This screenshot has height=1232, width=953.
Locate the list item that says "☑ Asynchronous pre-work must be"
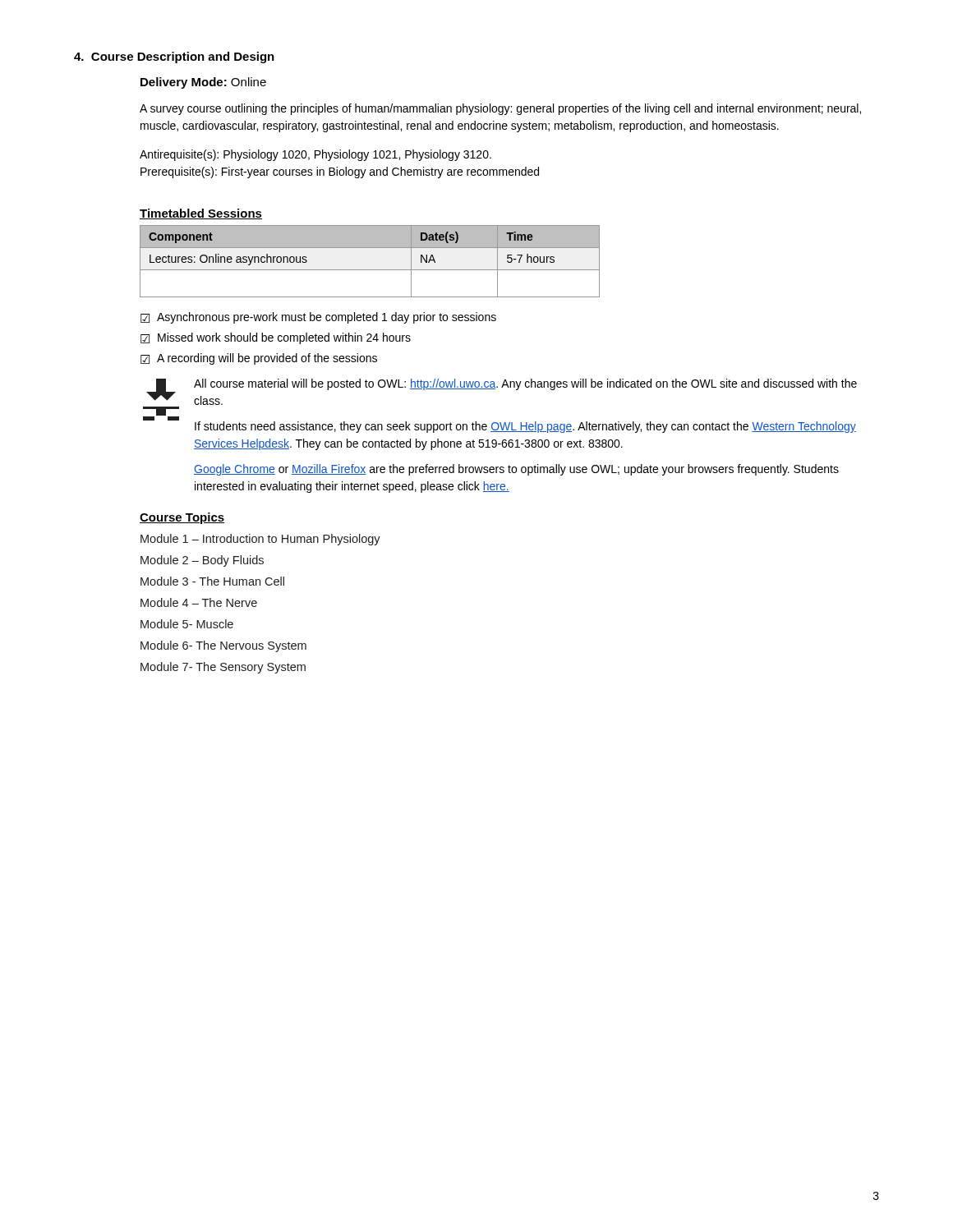click(318, 318)
